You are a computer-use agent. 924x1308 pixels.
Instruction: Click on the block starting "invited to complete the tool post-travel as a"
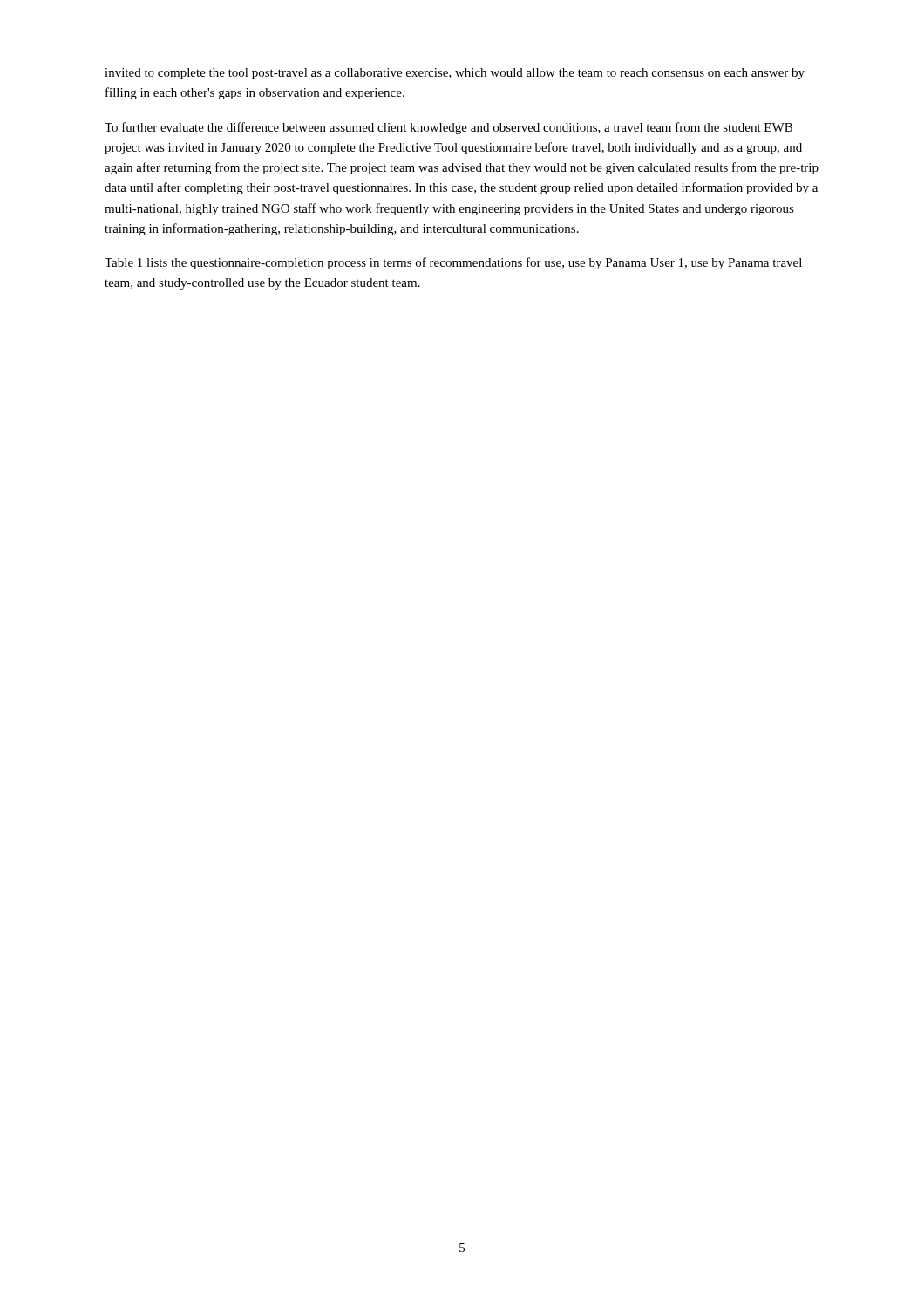point(455,83)
